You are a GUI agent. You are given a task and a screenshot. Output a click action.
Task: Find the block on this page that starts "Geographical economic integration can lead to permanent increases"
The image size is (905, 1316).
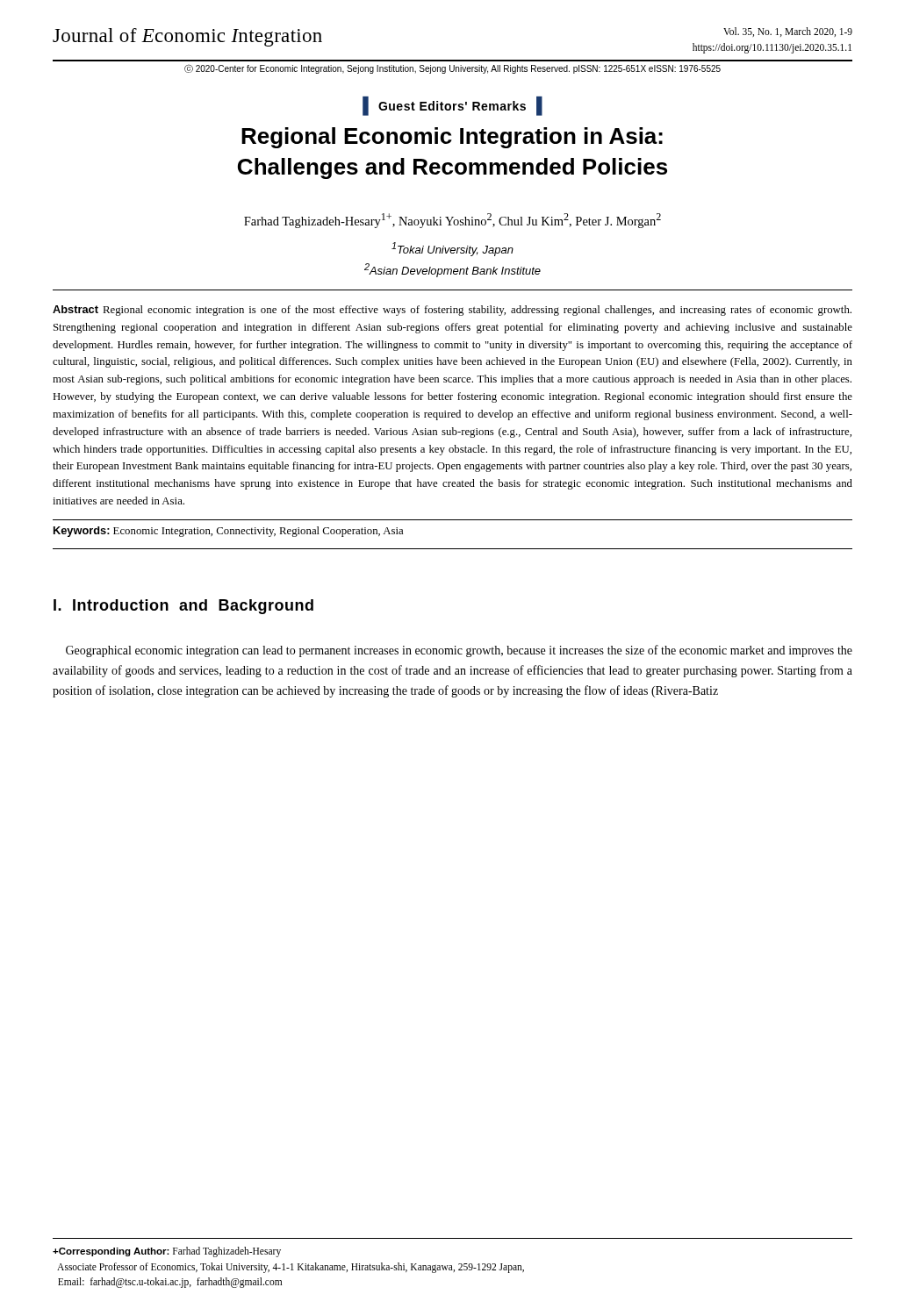pyautogui.click(x=452, y=671)
